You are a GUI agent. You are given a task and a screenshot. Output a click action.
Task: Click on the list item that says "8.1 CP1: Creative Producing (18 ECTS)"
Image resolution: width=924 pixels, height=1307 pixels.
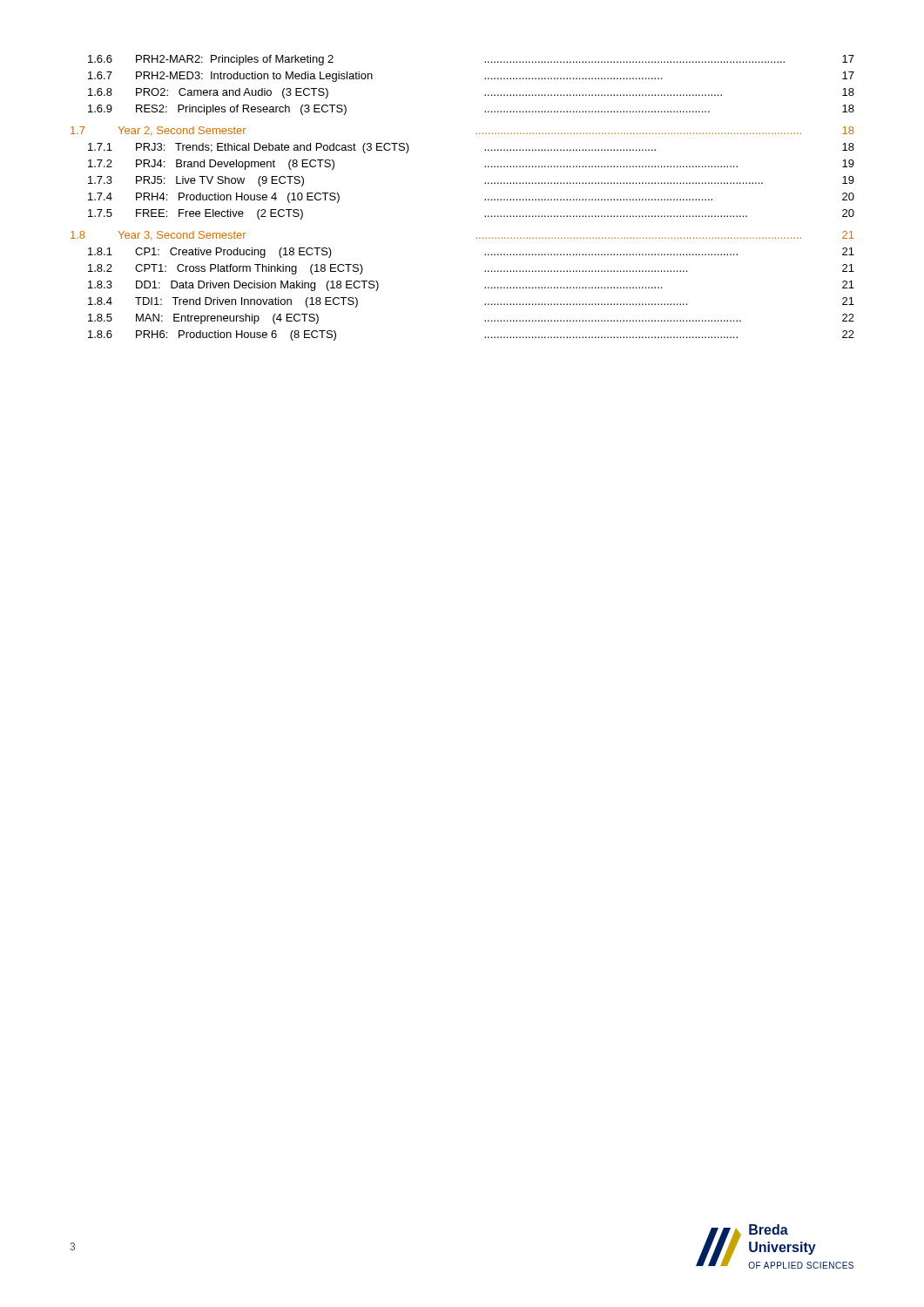coord(101,252)
